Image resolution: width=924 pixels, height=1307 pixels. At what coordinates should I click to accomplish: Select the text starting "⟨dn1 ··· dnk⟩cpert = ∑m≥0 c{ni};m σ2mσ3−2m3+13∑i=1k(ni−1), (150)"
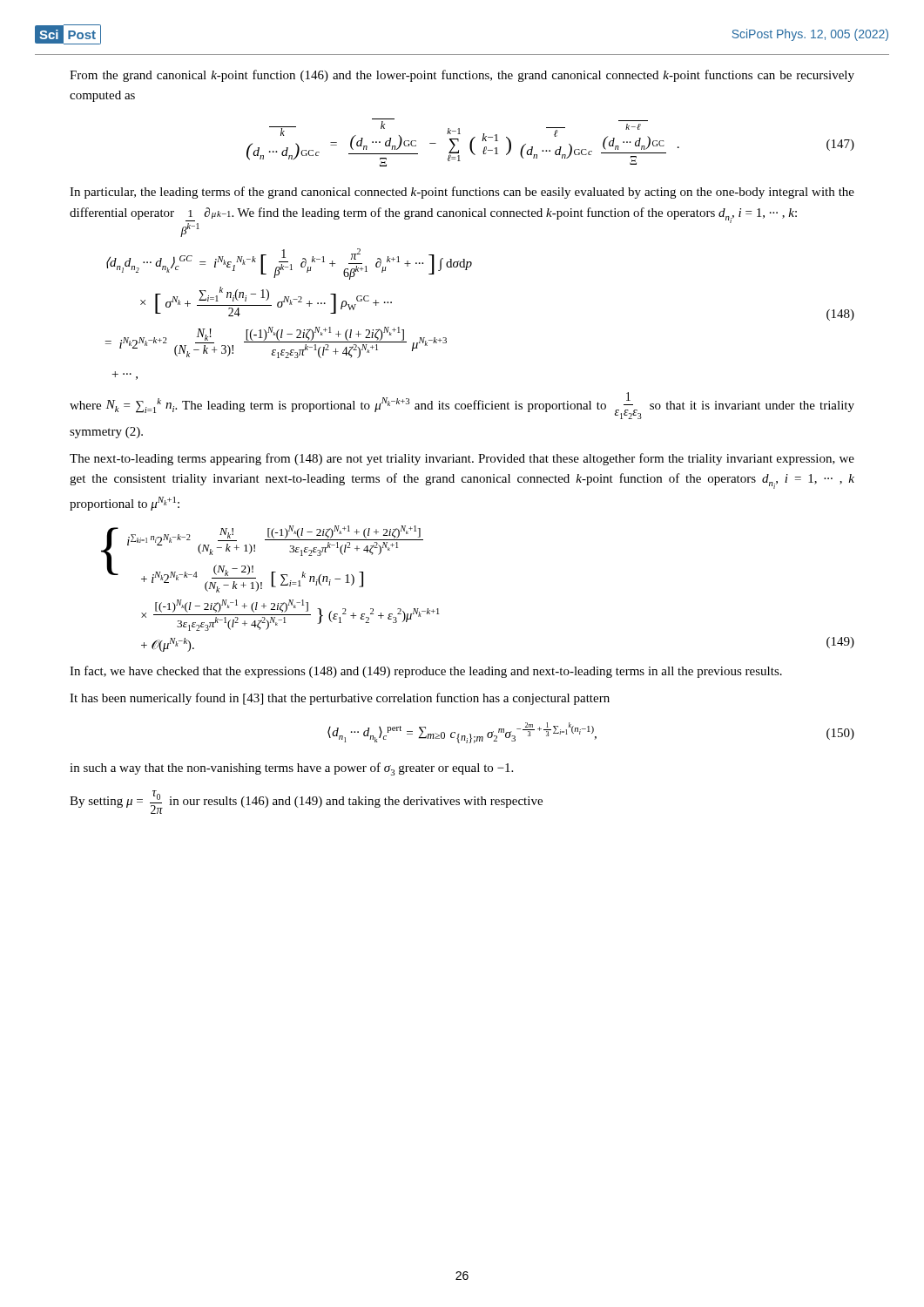coord(591,733)
